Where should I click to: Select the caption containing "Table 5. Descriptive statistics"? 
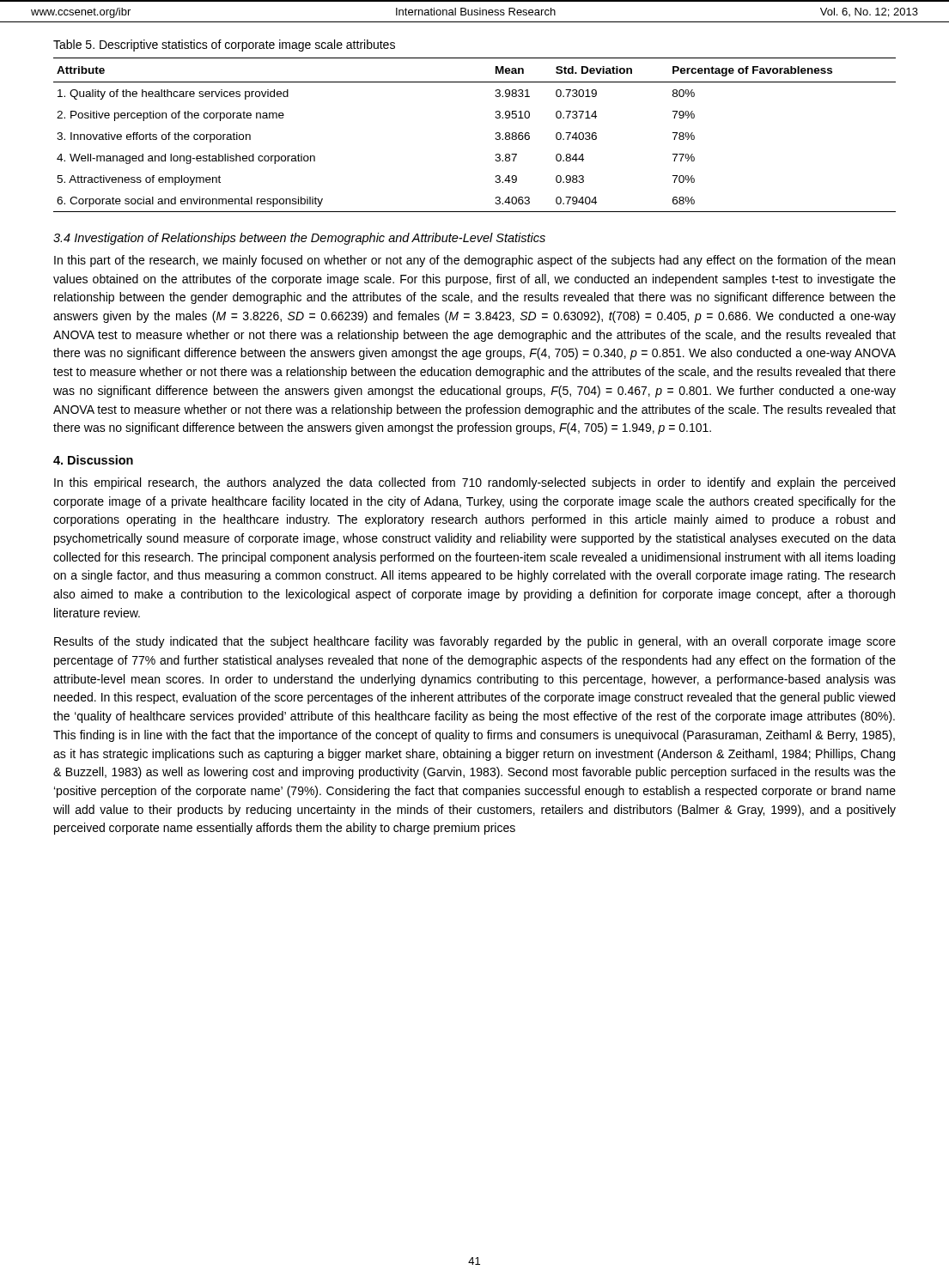click(224, 45)
